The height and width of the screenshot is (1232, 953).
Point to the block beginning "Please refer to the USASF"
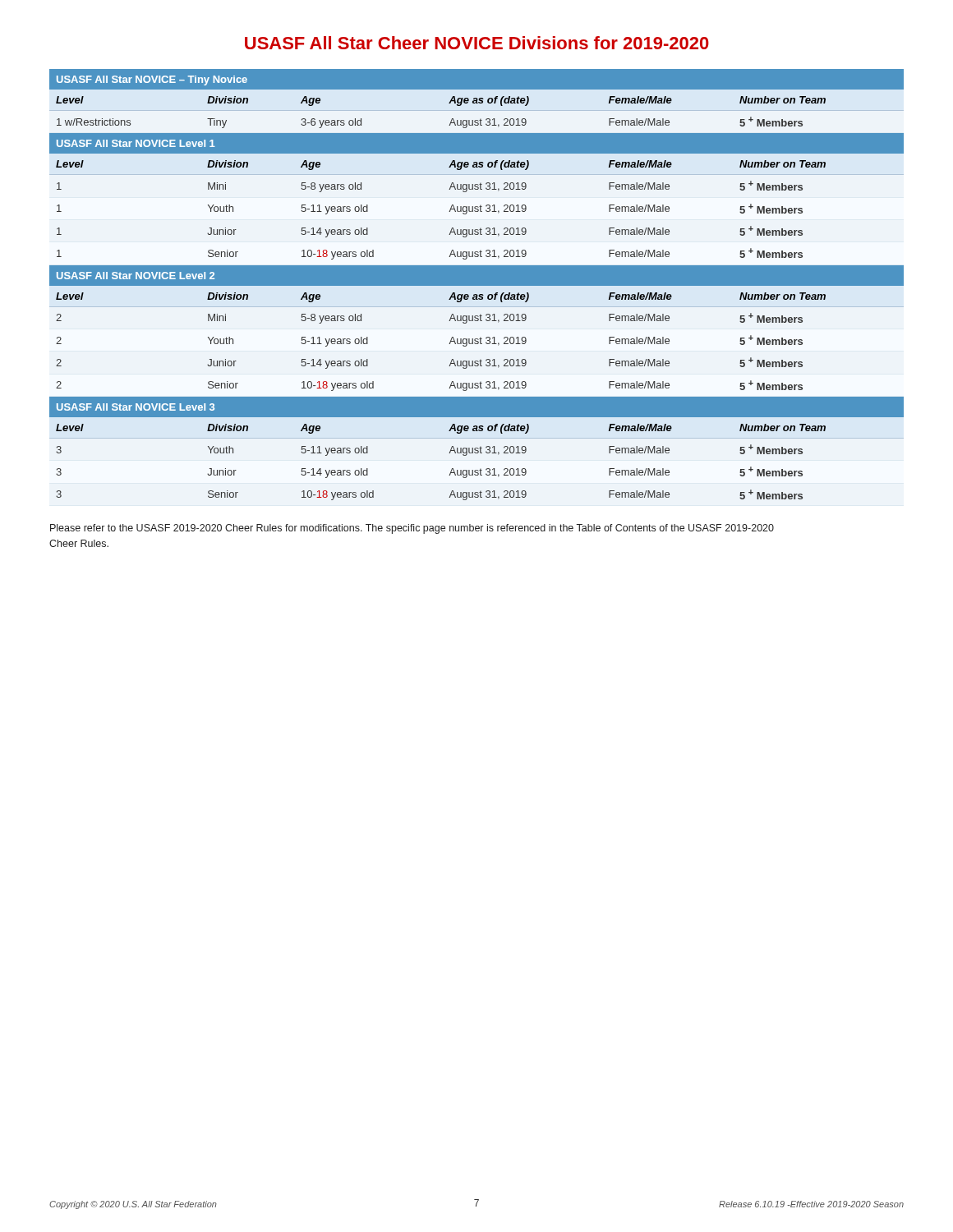pos(412,536)
